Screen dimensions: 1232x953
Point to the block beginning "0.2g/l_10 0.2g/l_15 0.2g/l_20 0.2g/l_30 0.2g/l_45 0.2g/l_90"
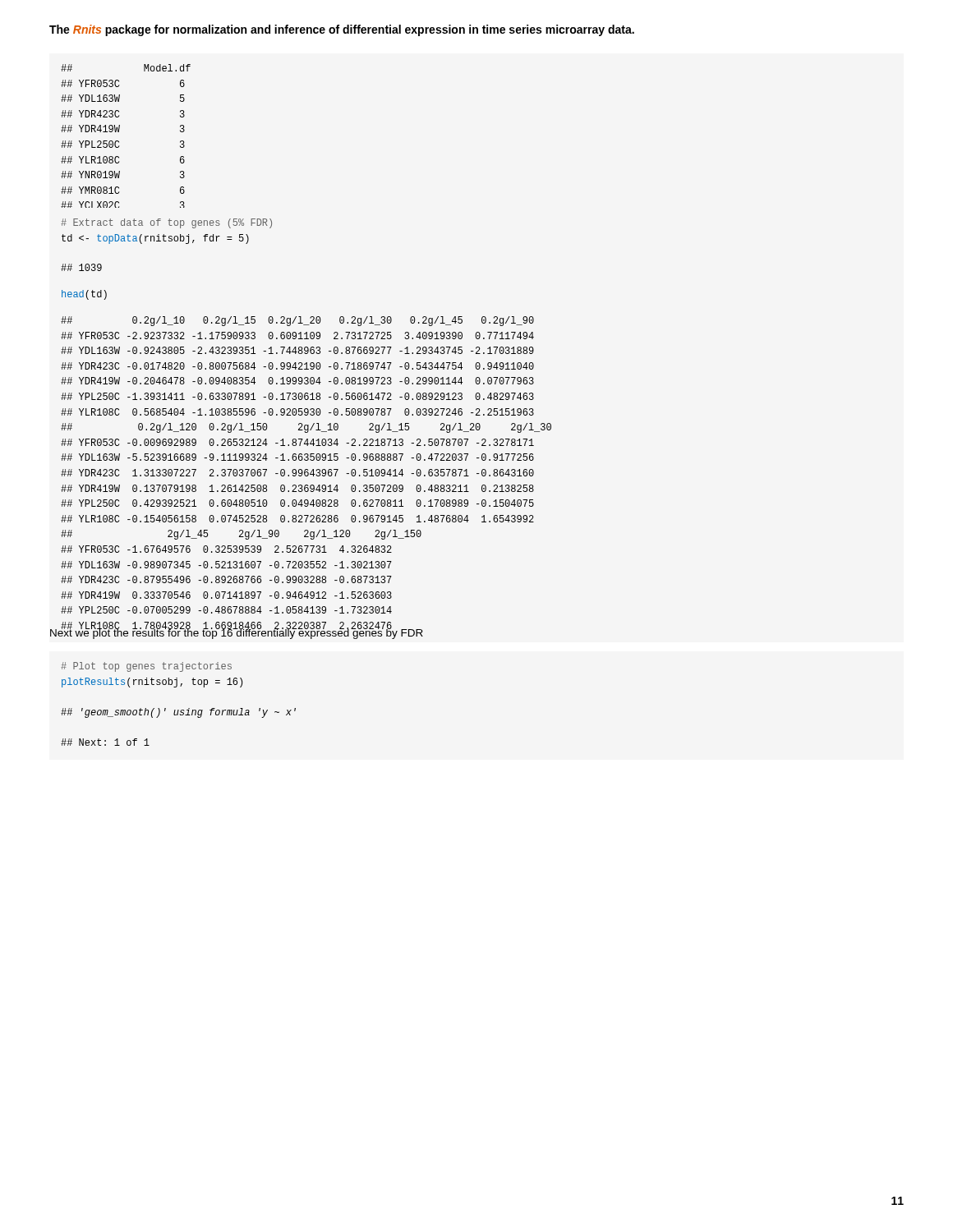click(x=306, y=474)
